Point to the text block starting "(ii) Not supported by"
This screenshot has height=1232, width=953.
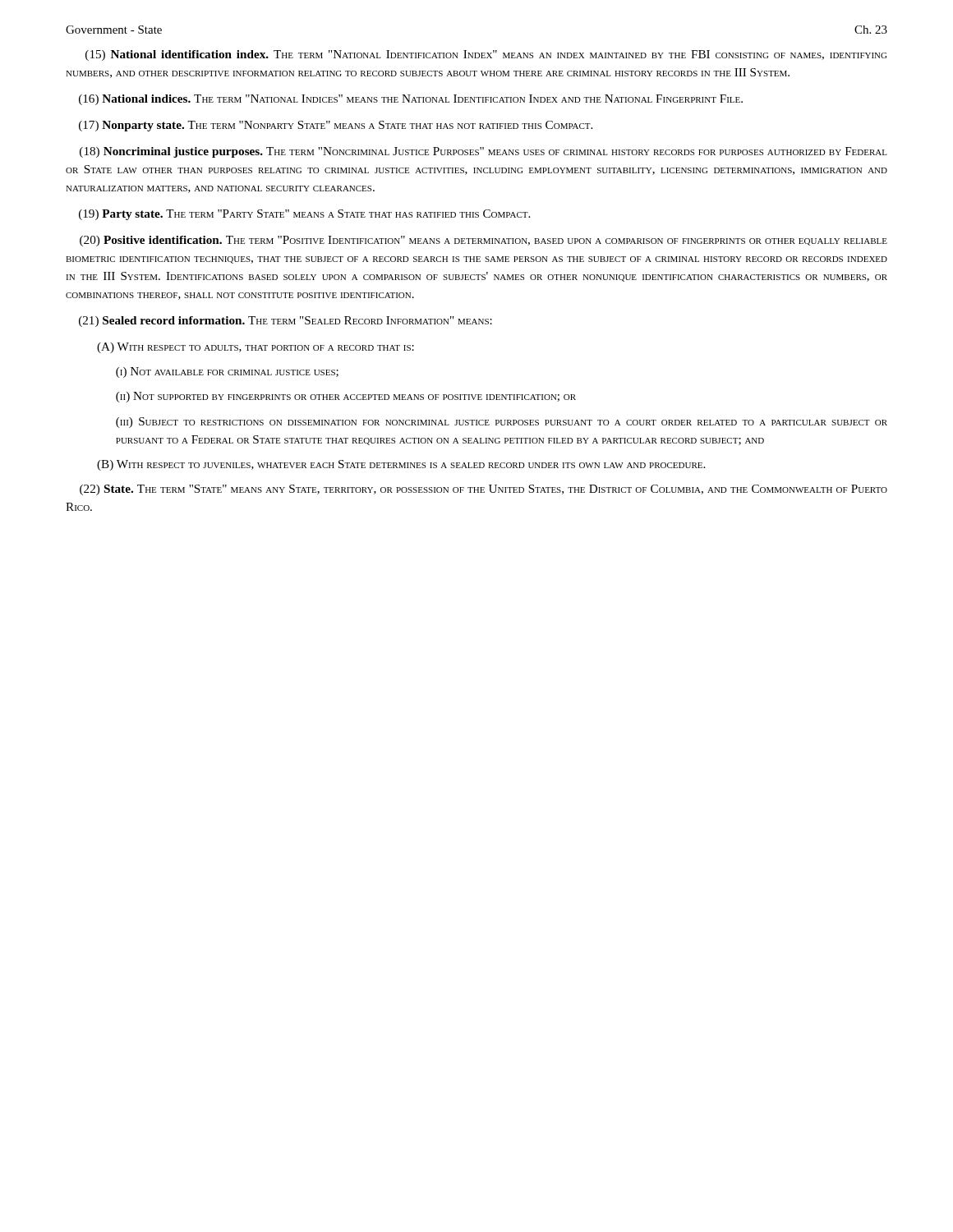pyautogui.click(x=346, y=396)
